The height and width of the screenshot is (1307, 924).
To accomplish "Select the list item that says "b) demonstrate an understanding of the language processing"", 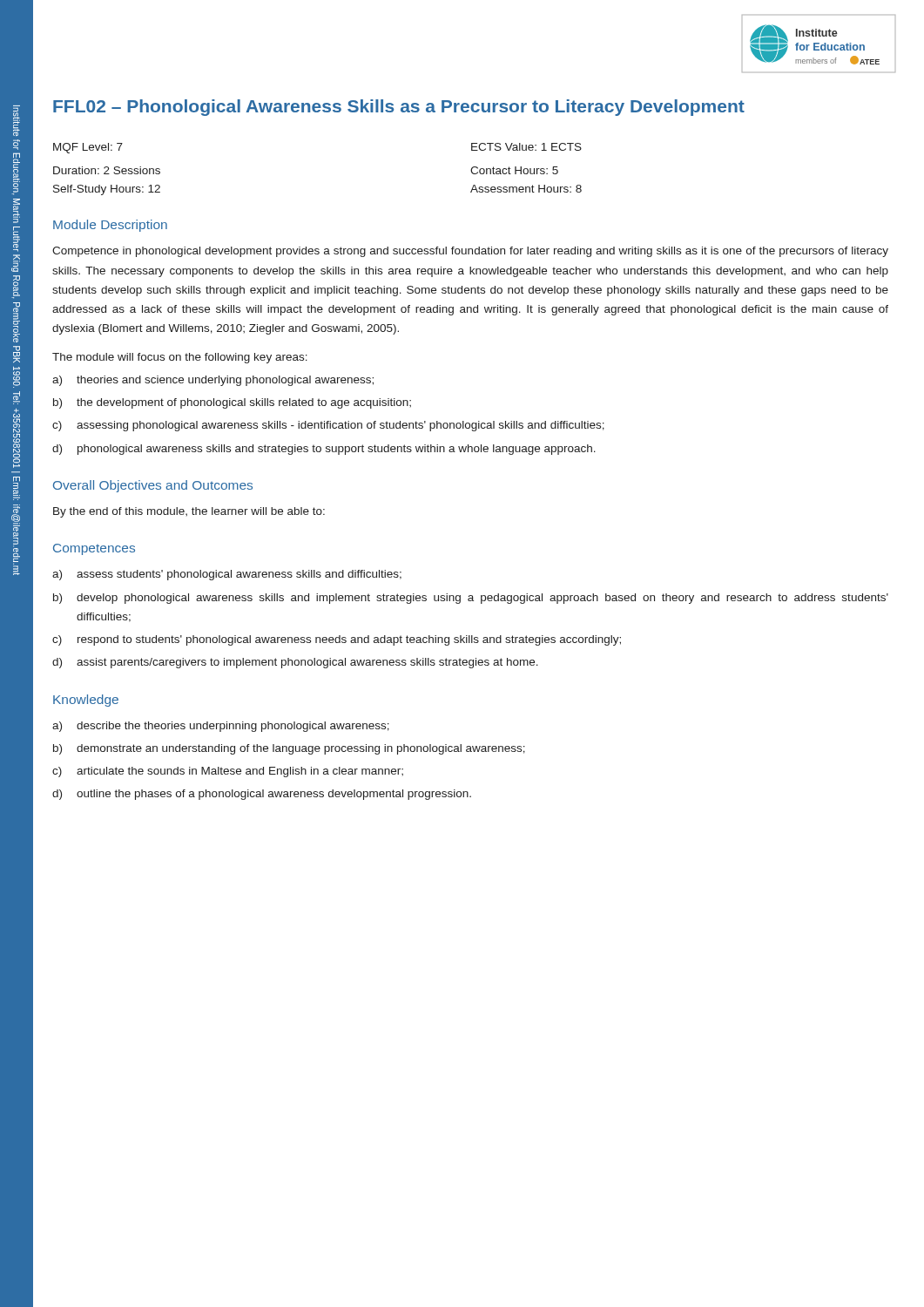I will click(470, 748).
